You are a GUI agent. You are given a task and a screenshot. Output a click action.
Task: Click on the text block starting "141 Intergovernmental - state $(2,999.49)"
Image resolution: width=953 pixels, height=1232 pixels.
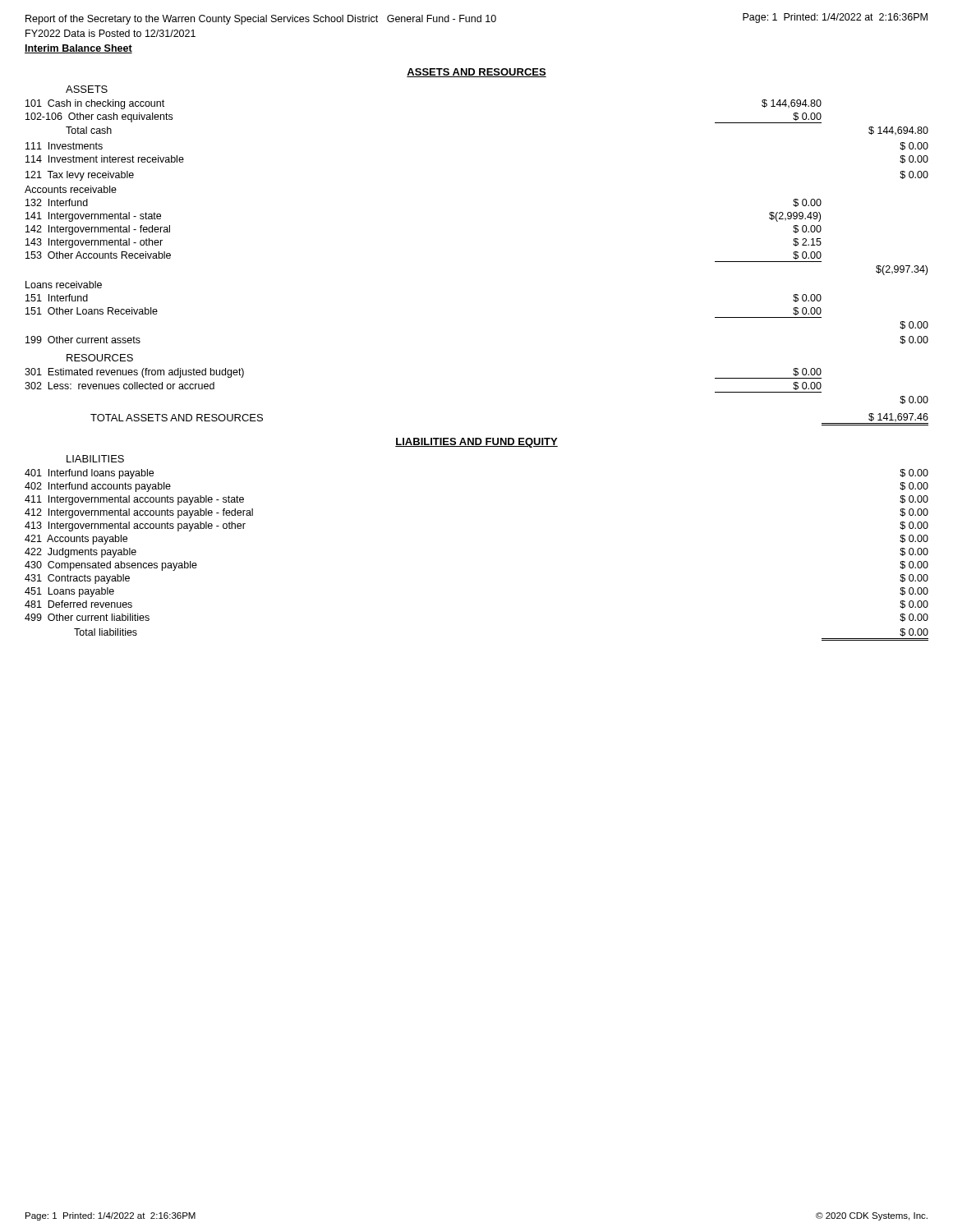92,216
